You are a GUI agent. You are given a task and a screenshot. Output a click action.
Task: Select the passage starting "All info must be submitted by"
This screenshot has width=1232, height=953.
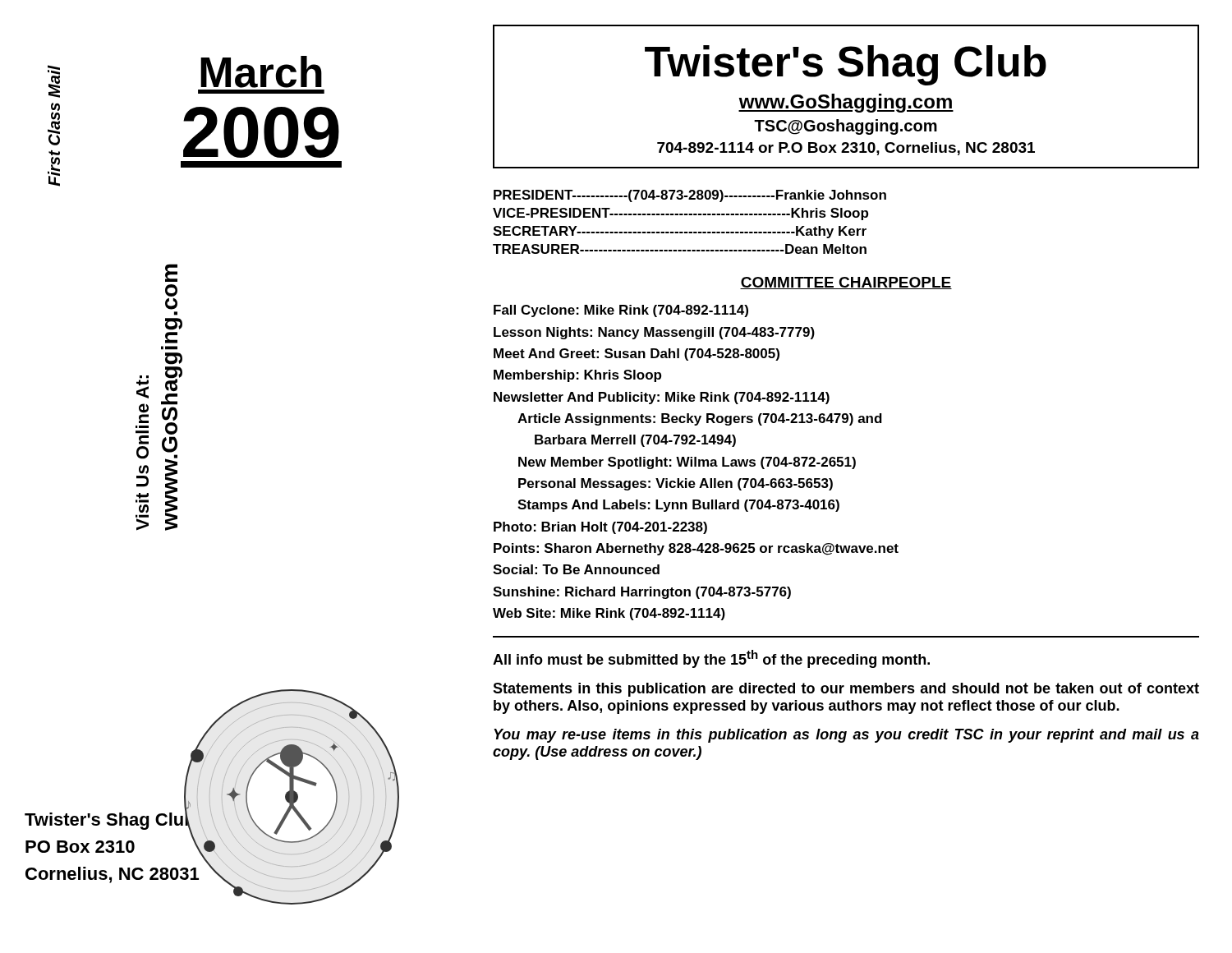click(712, 658)
